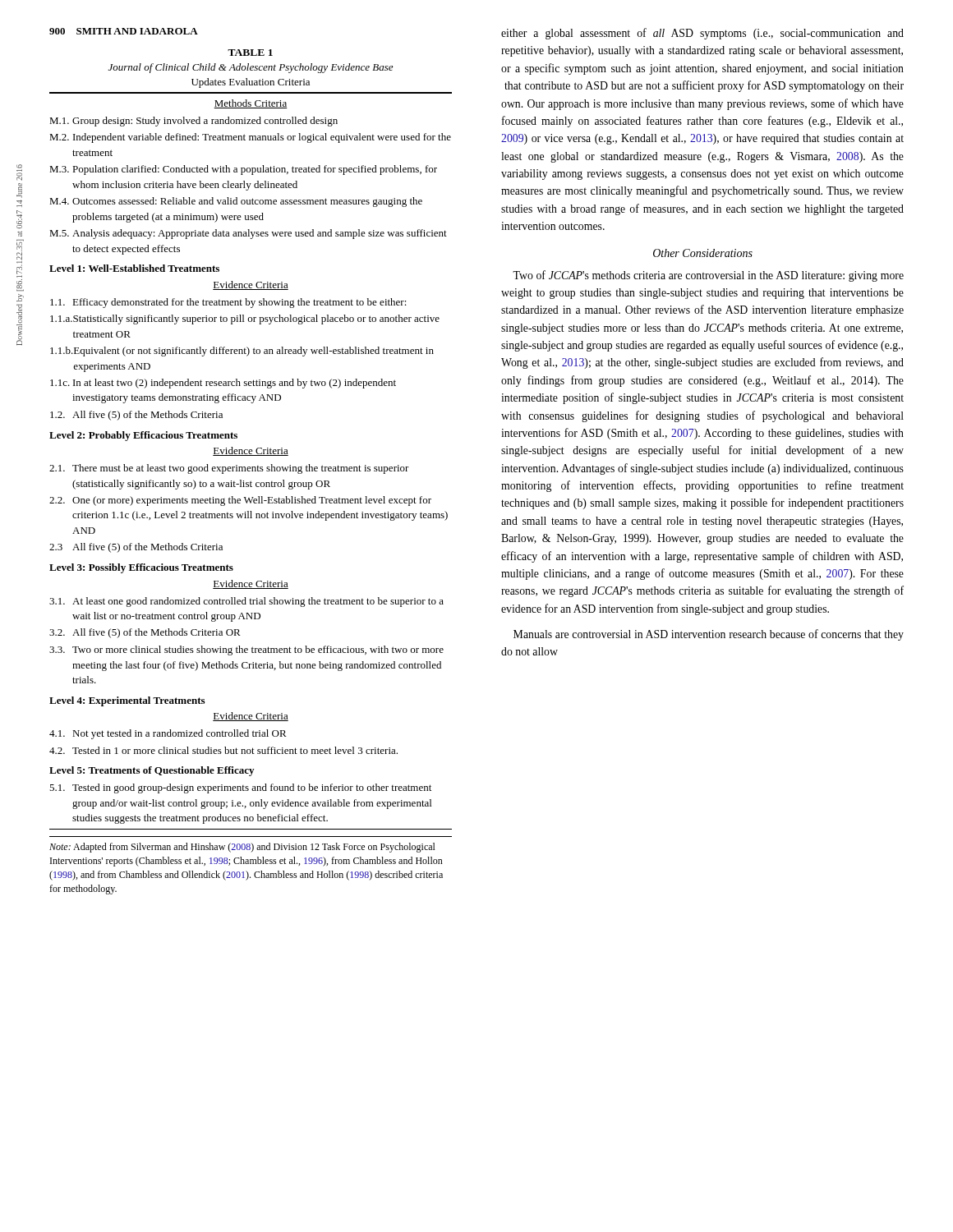Viewport: 953px width, 1232px height.
Task: Find the text starting "Note: Adapted from Silverman and"
Action: click(x=246, y=868)
